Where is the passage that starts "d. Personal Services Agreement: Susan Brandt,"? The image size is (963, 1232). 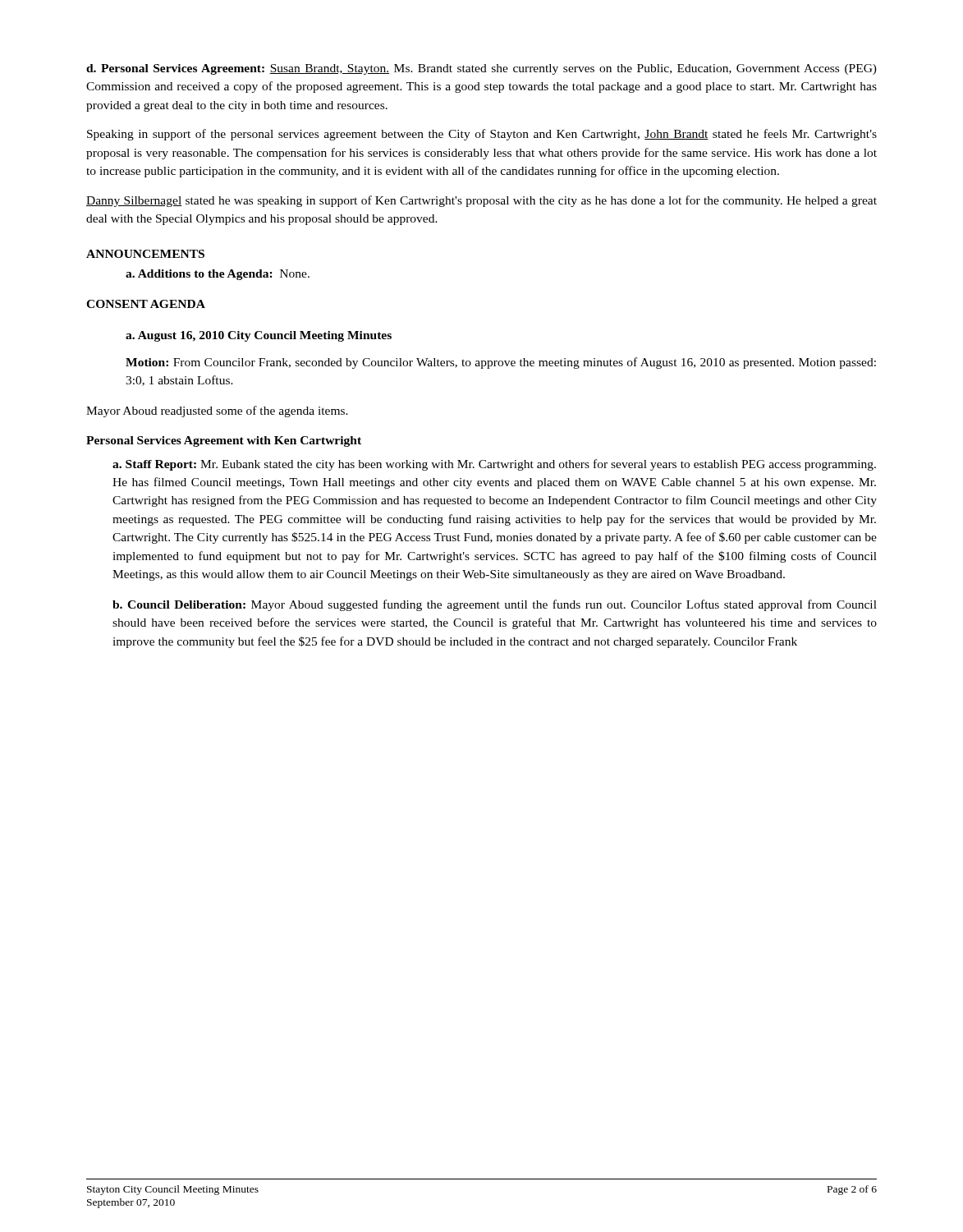(x=482, y=87)
